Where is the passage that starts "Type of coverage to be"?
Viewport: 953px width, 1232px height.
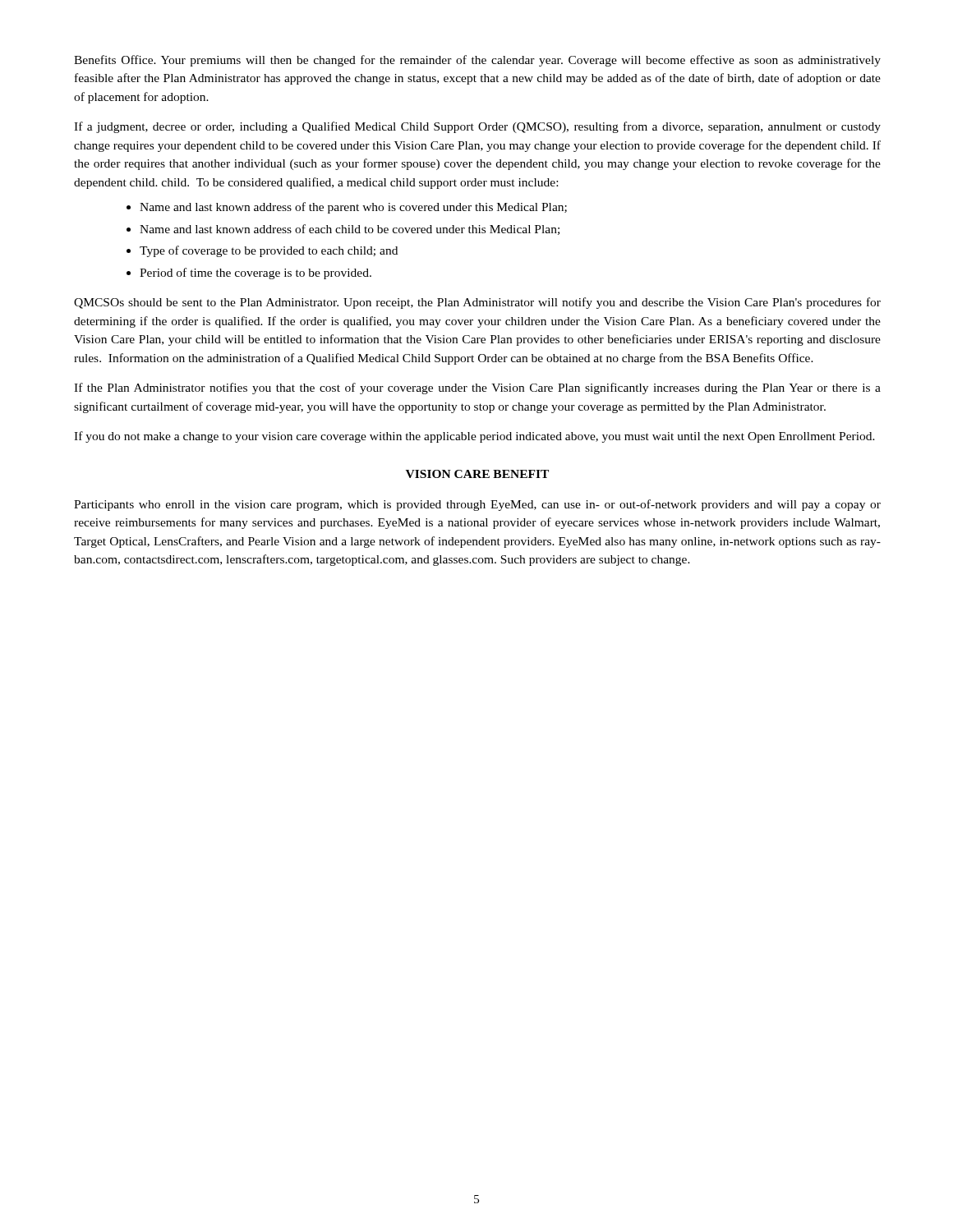(269, 250)
